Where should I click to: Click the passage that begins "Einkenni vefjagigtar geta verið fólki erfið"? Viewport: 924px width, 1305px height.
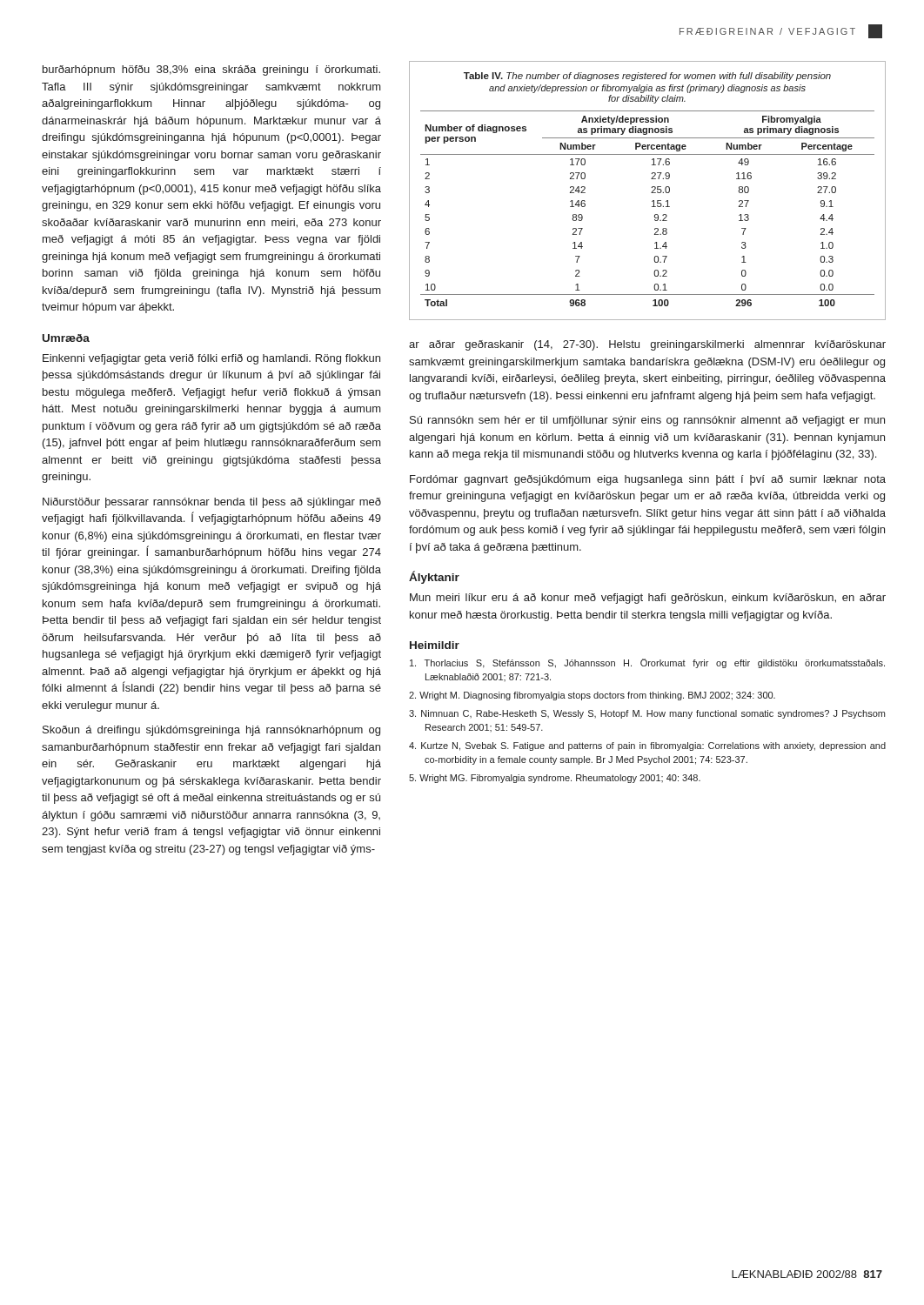[211, 603]
